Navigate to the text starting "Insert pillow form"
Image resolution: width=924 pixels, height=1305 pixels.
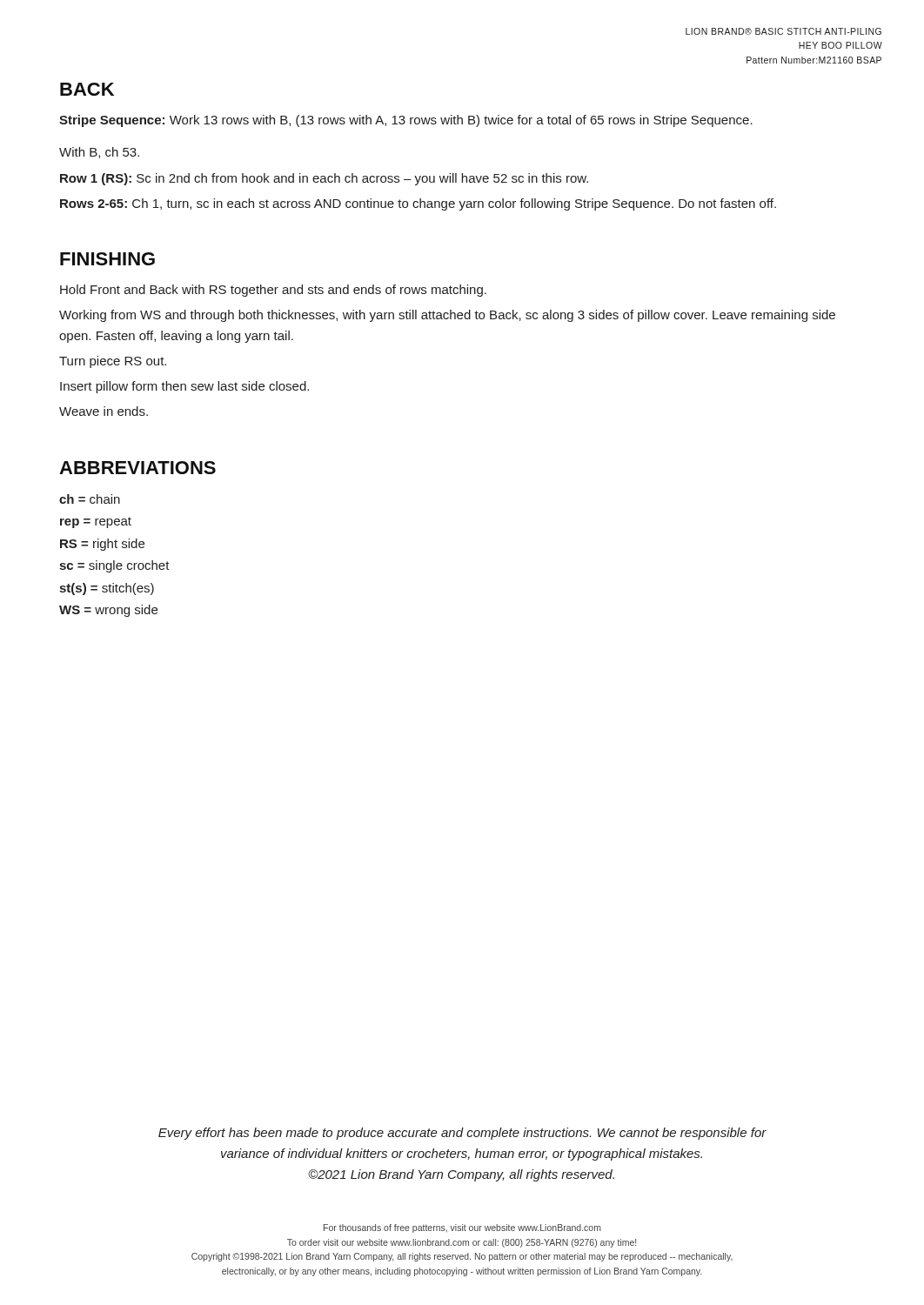pos(185,386)
